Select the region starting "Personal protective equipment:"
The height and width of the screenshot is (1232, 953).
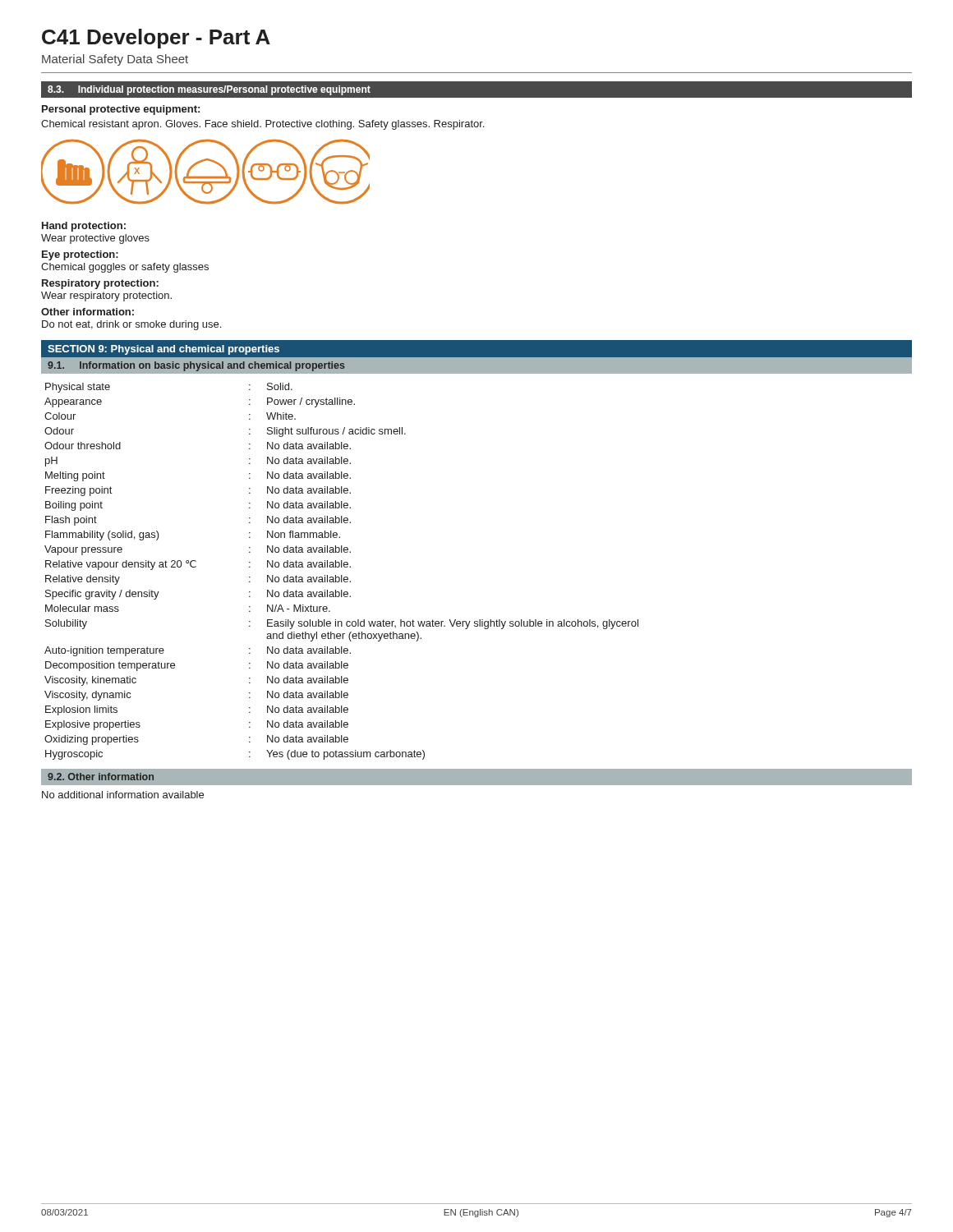coord(121,109)
